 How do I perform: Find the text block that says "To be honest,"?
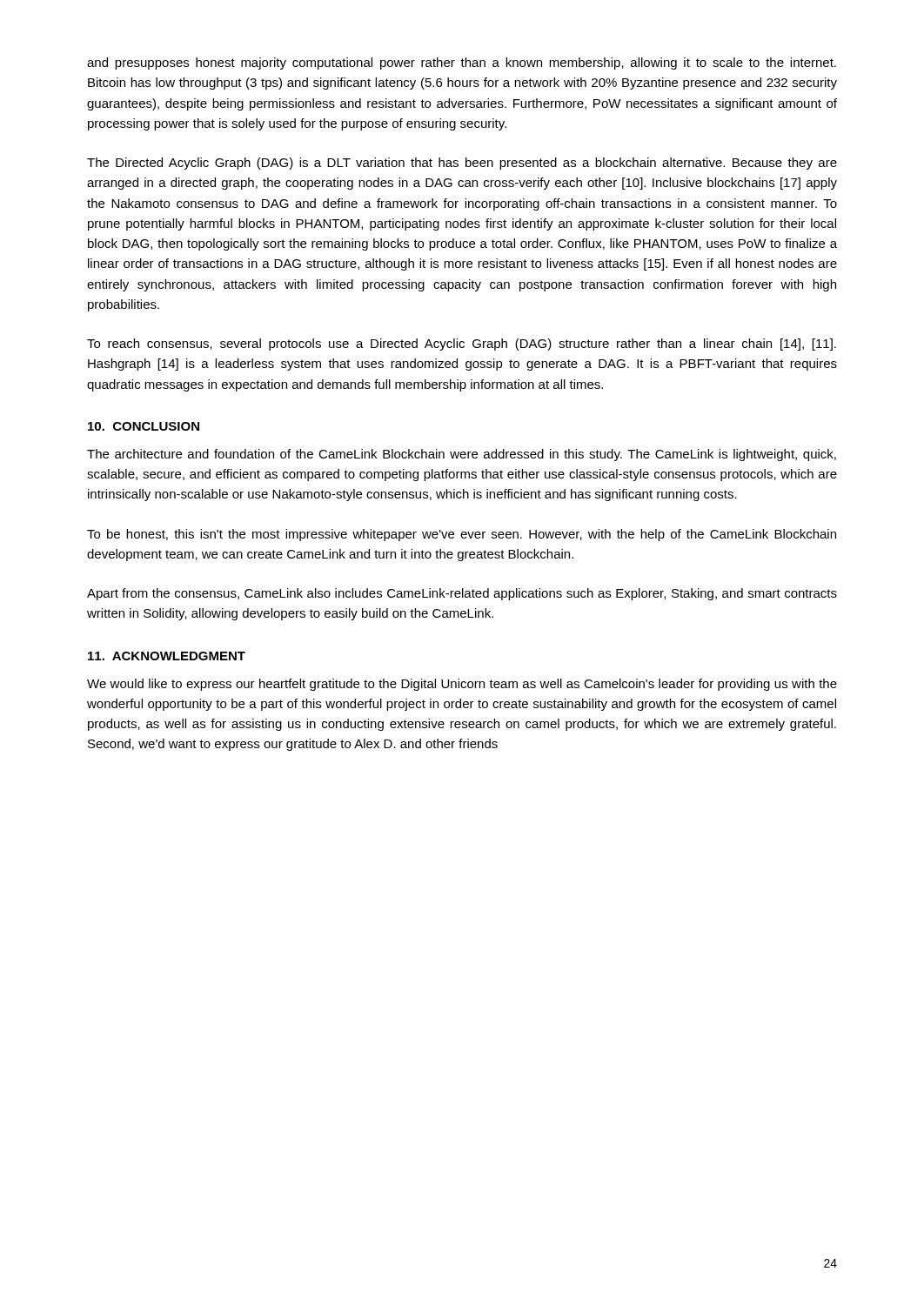[462, 543]
